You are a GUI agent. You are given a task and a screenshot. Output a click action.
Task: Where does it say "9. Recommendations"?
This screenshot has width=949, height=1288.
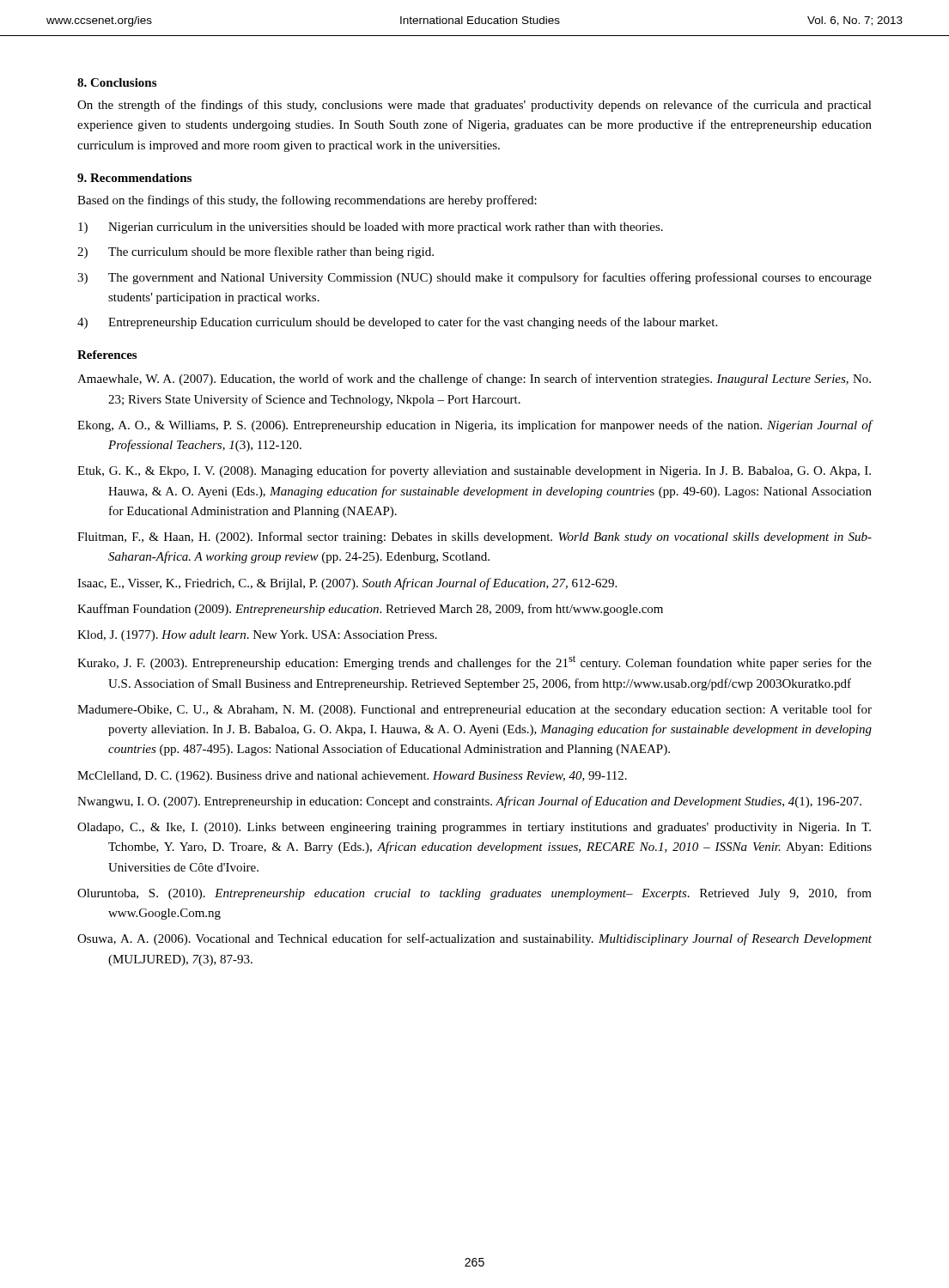(x=135, y=178)
